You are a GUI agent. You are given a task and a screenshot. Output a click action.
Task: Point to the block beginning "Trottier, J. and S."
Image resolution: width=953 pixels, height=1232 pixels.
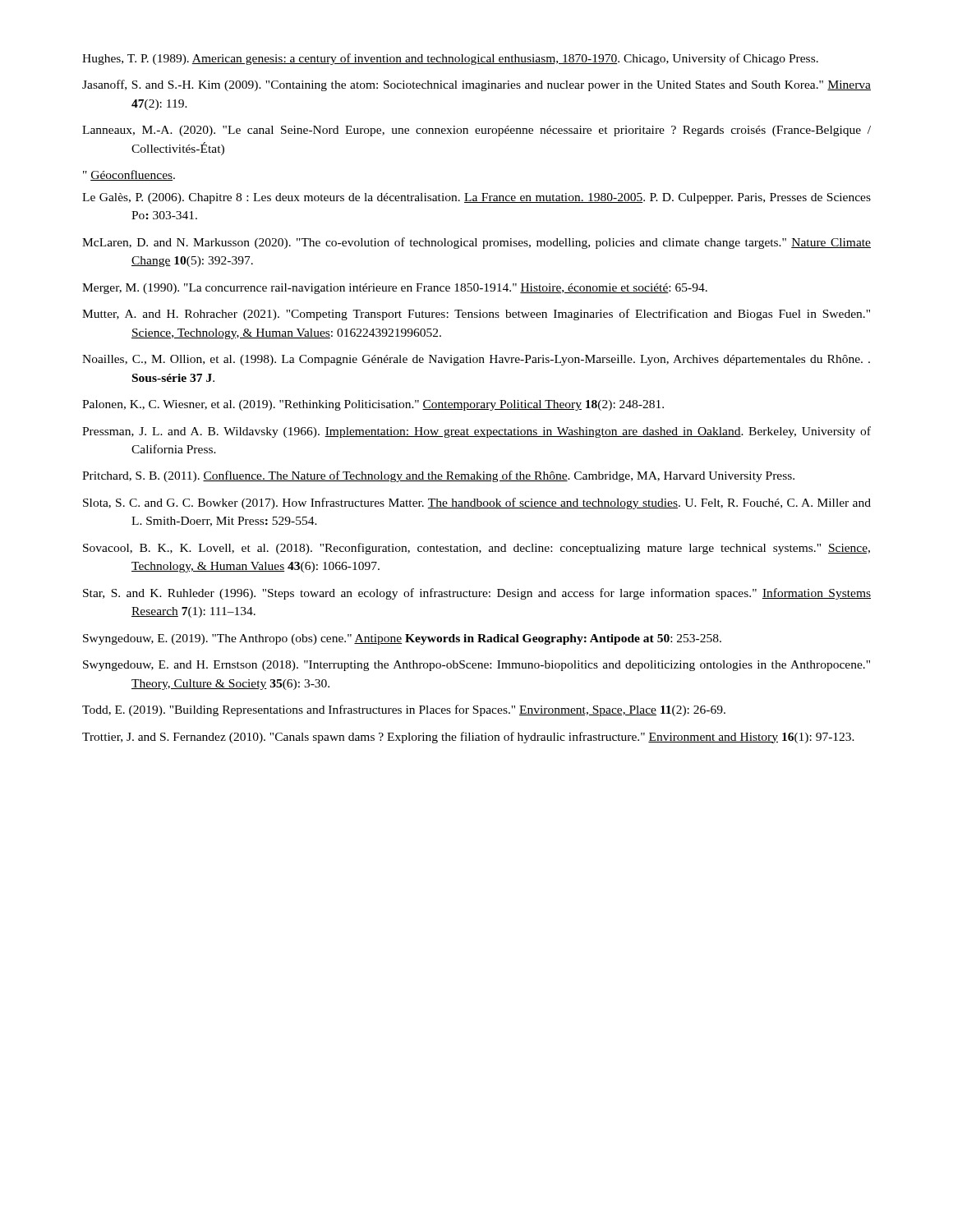pos(468,736)
